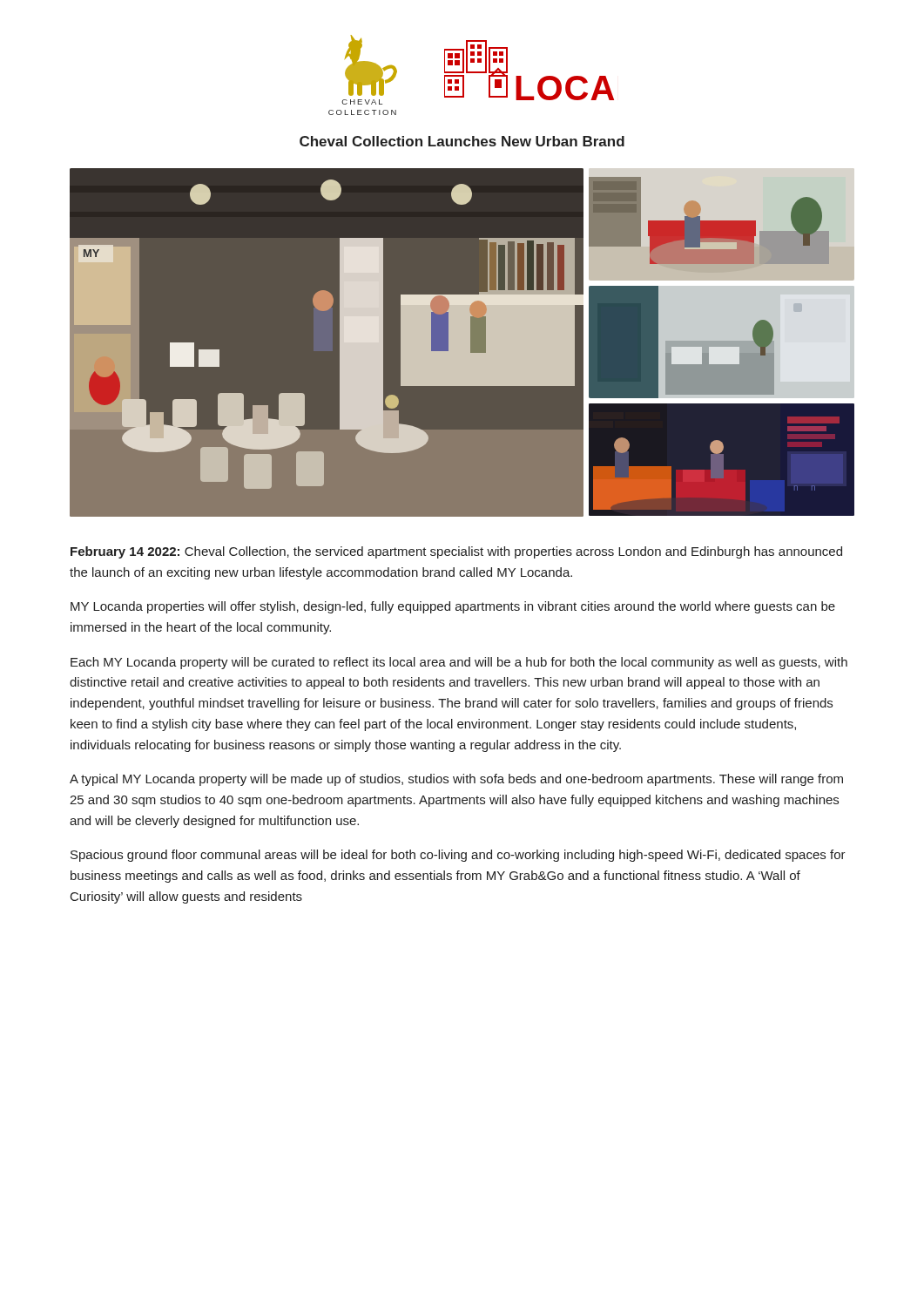The height and width of the screenshot is (1307, 924).
Task: Select the logo
Action: (x=462, y=76)
